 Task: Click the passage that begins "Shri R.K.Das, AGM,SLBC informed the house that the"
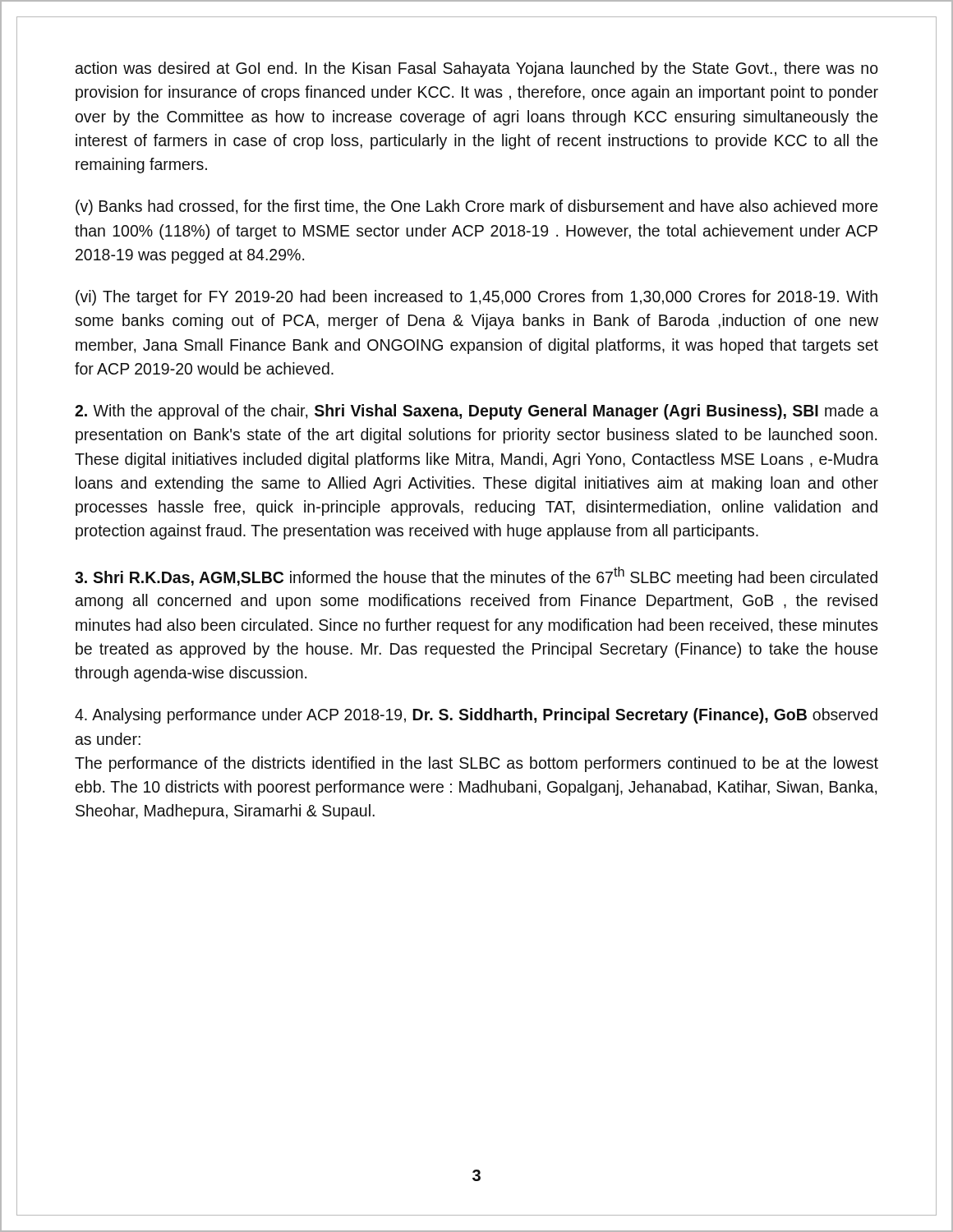[x=476, y=623]
